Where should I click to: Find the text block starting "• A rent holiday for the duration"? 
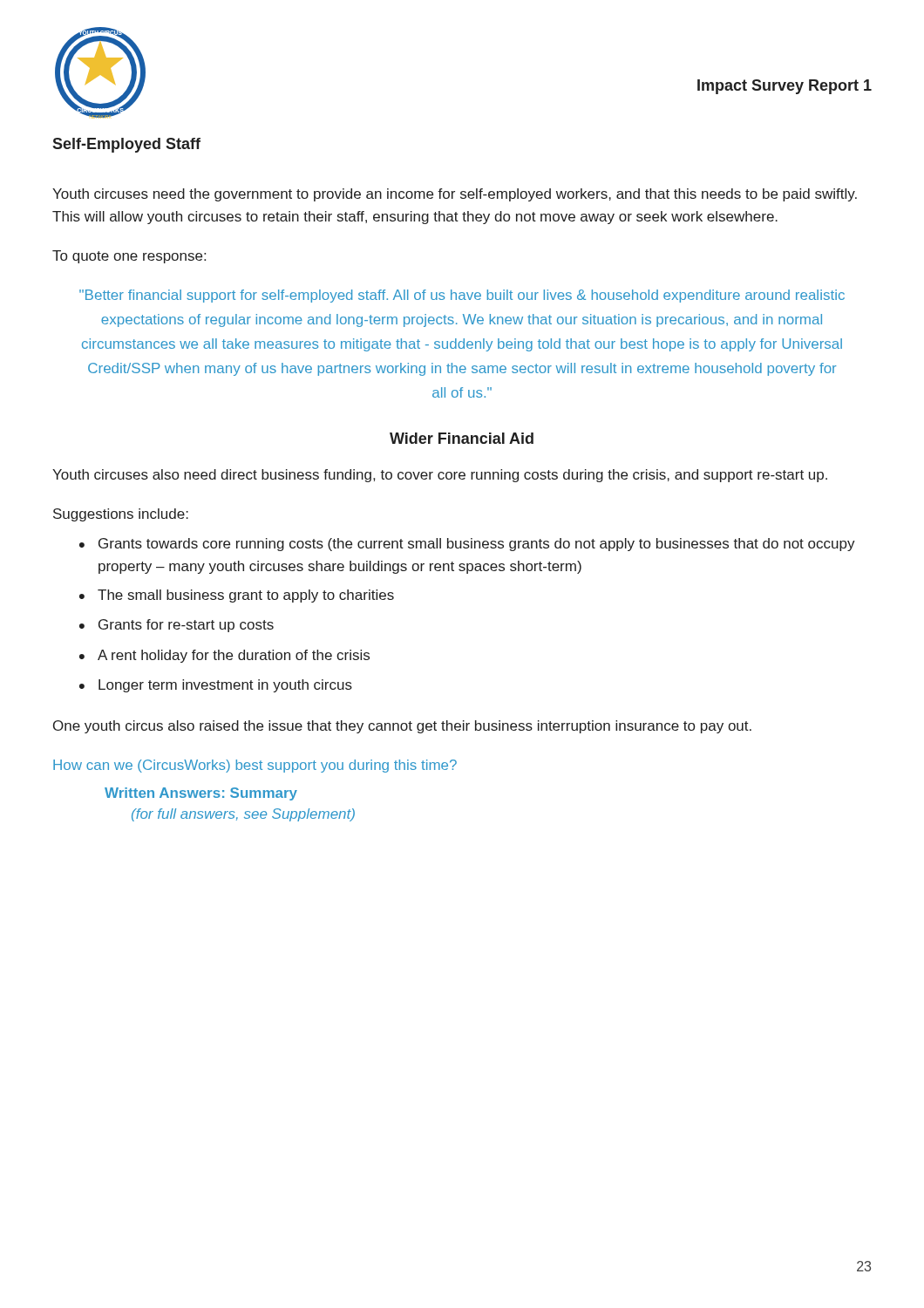224,656
